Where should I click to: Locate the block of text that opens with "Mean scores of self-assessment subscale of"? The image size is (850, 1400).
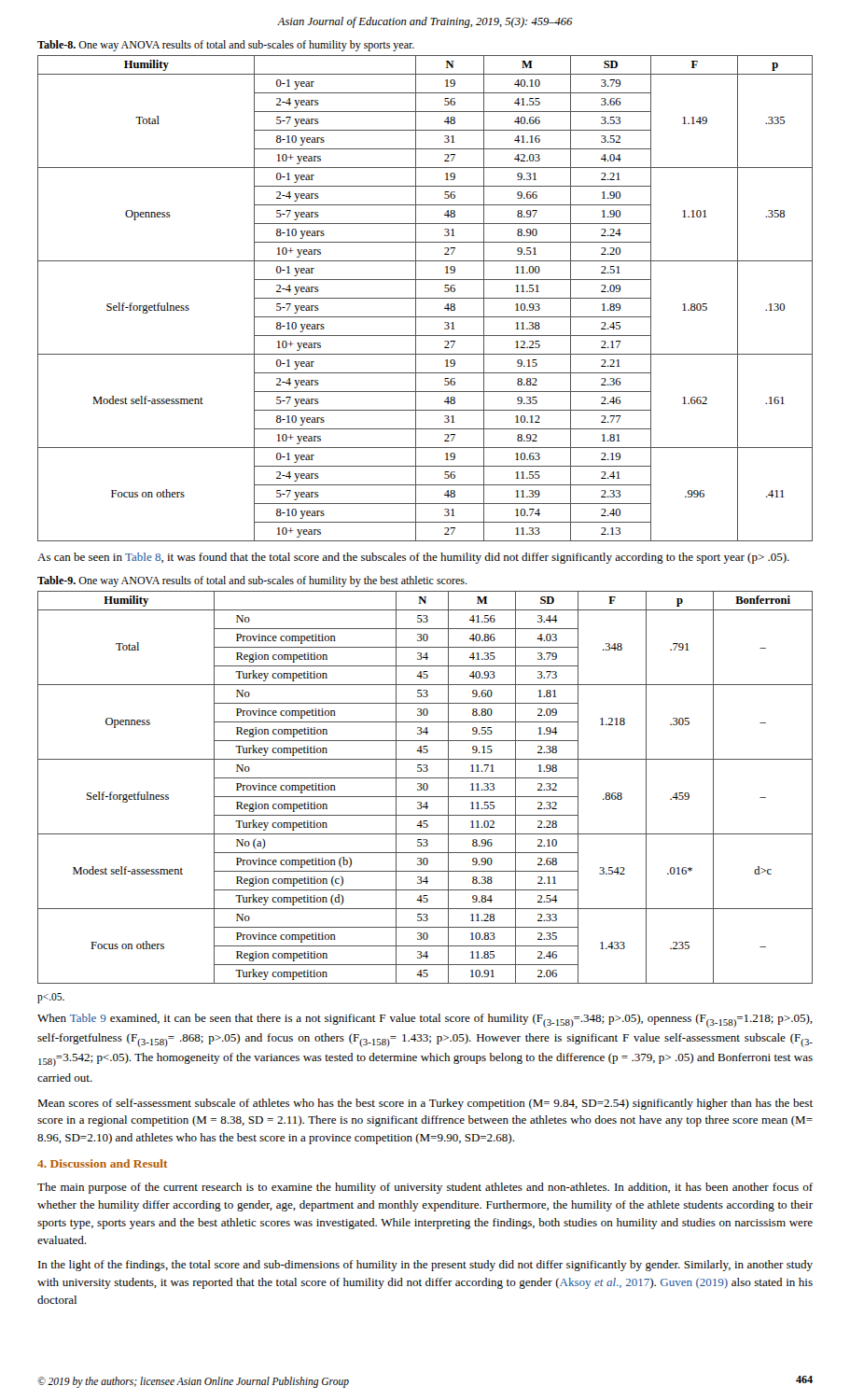pos(425,1120)
